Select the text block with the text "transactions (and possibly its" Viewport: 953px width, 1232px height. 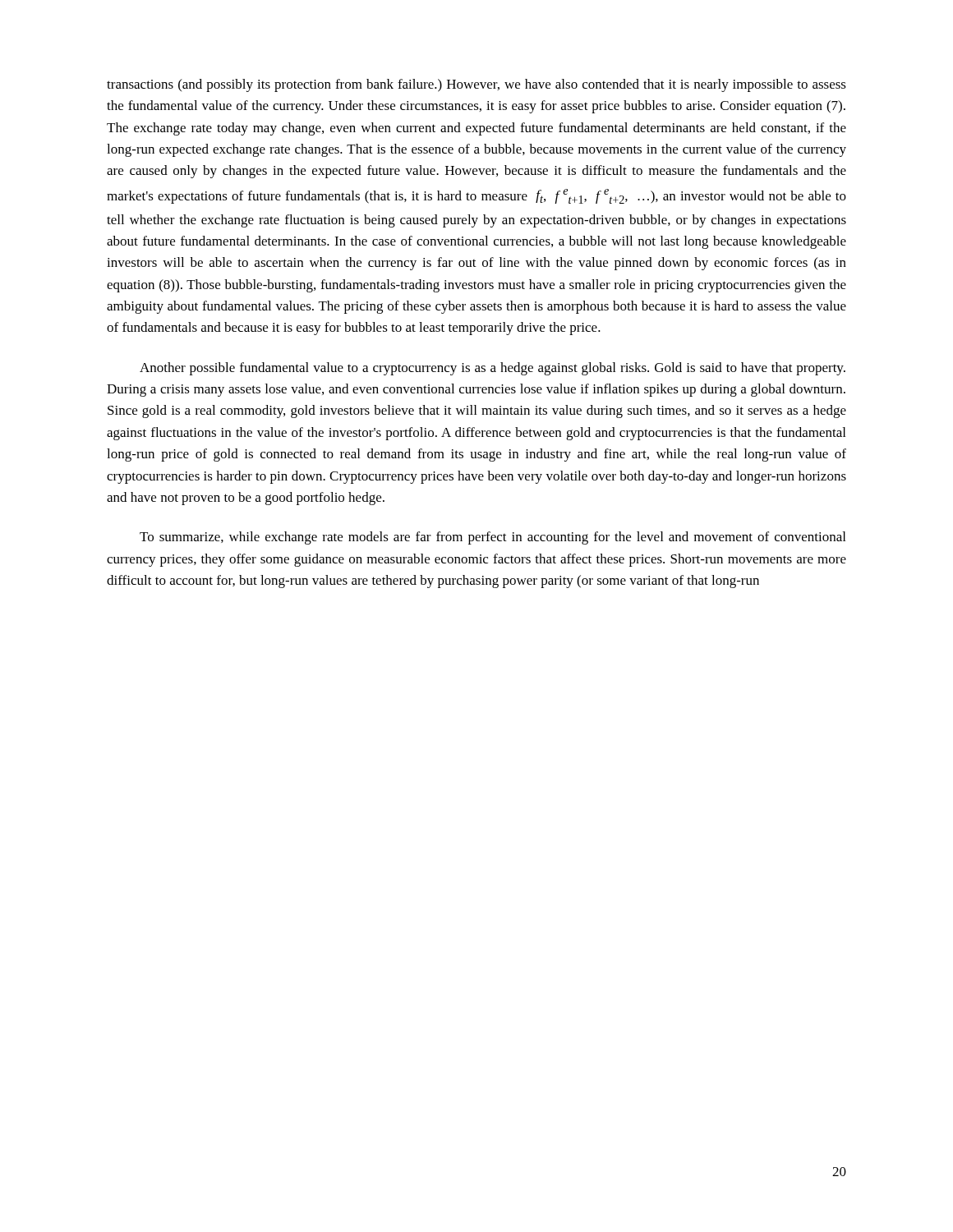click(x=476, y=206)
